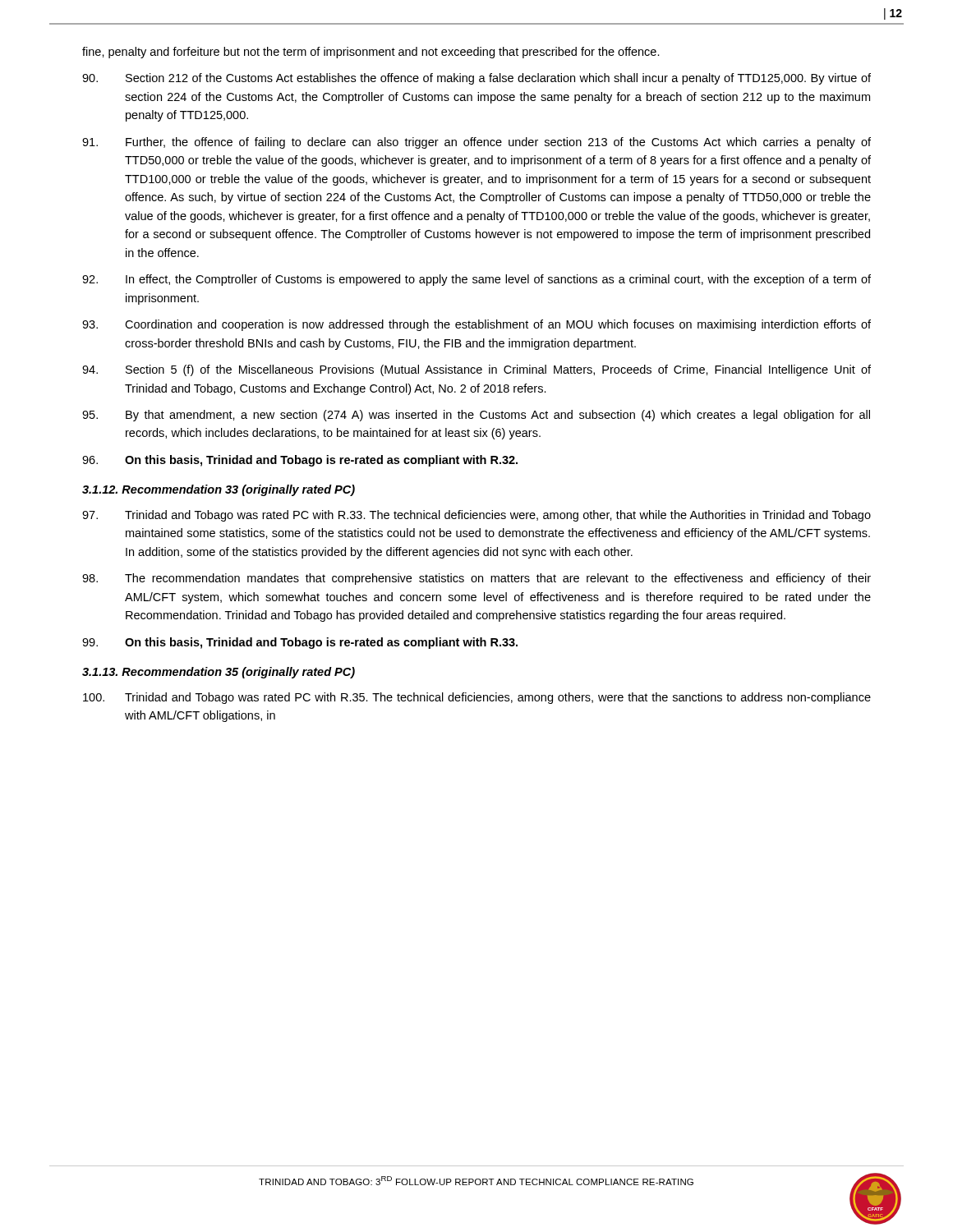Find the text block starting "Trinidad and Tobago was rated PC with R.33."
The width and height of the screenshot is (953, 1232).
pyautogui.click(x=476, y=534)
